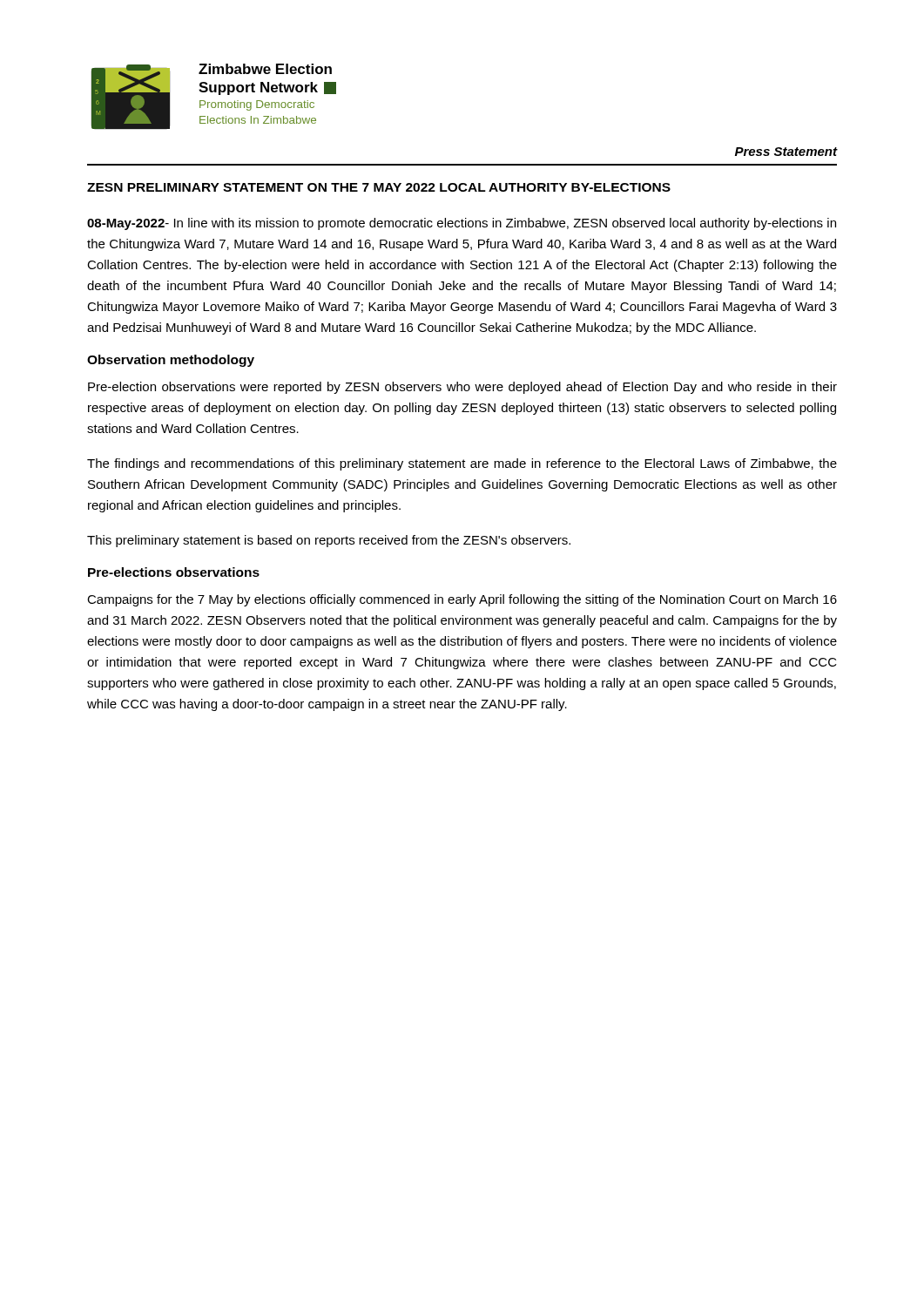The width and height of the screenshot is (924, 1307).
Task: Locate the title with the text "ZESN PRELIMINARY STATEMENT ON THE 7"
Action: point(379,187)
